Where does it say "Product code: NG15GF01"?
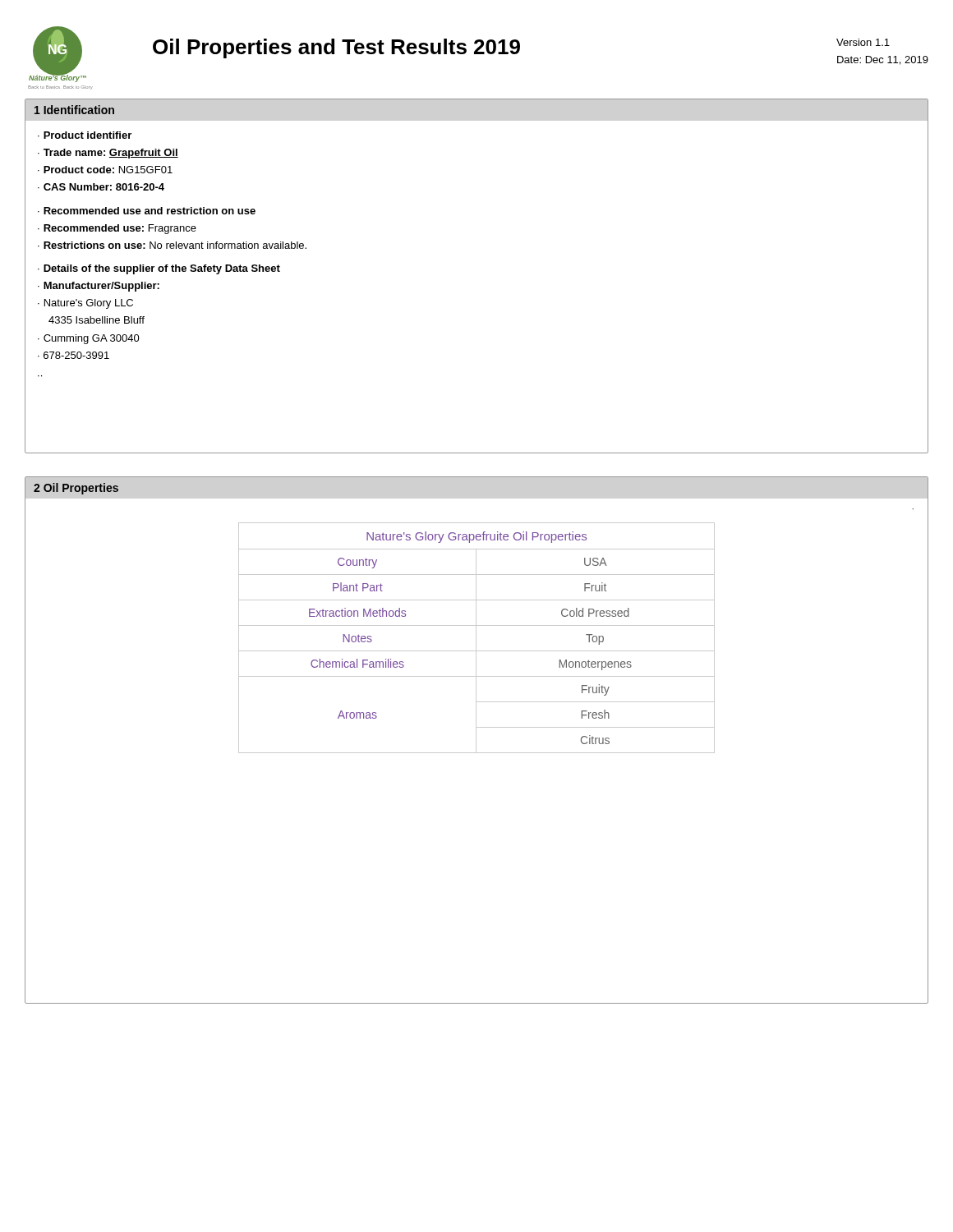Screen dimensions: 1232x953 coord(108,170)
